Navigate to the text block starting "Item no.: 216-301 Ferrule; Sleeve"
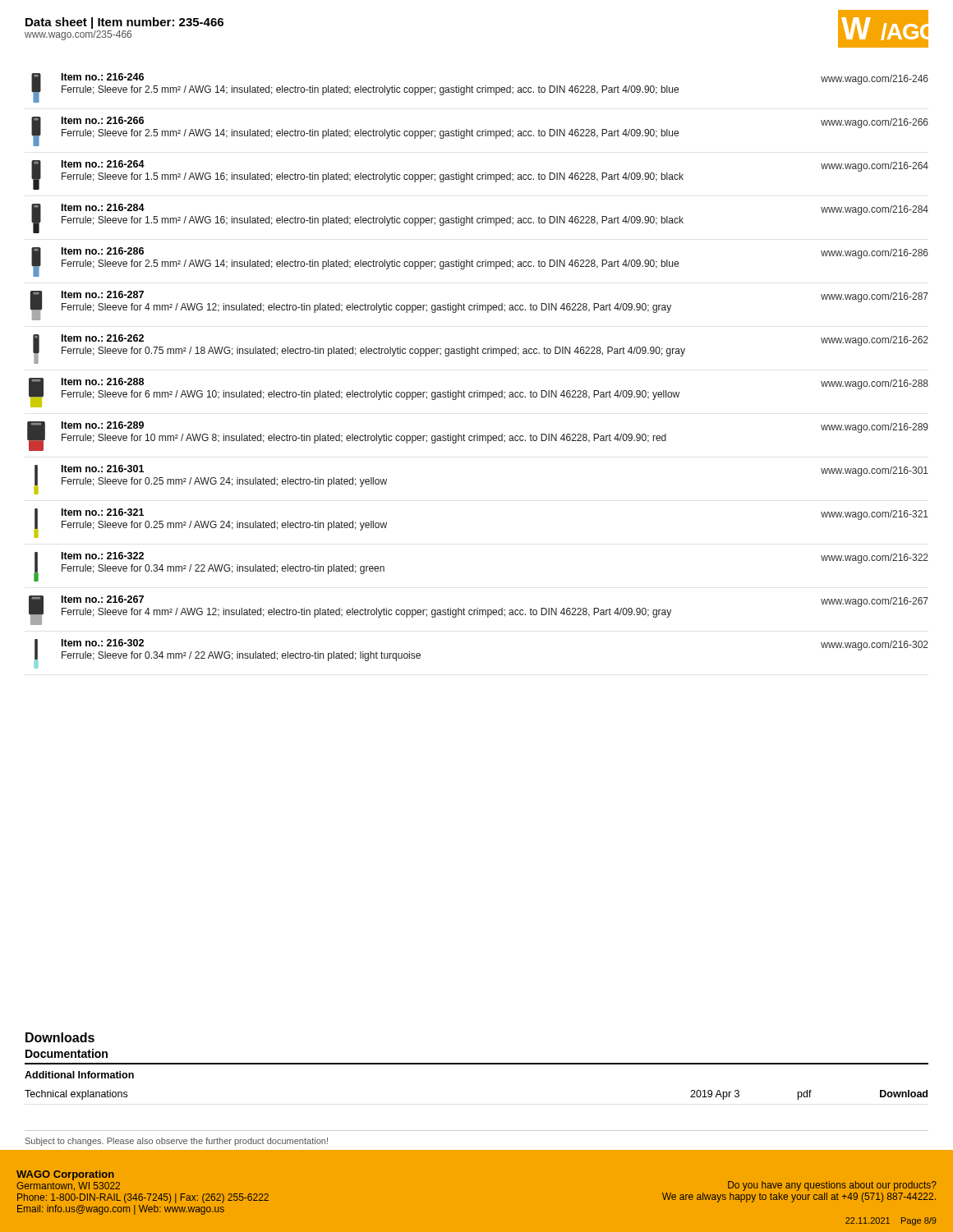Viewport: 953px width, 1232px height. click(141, 479)
